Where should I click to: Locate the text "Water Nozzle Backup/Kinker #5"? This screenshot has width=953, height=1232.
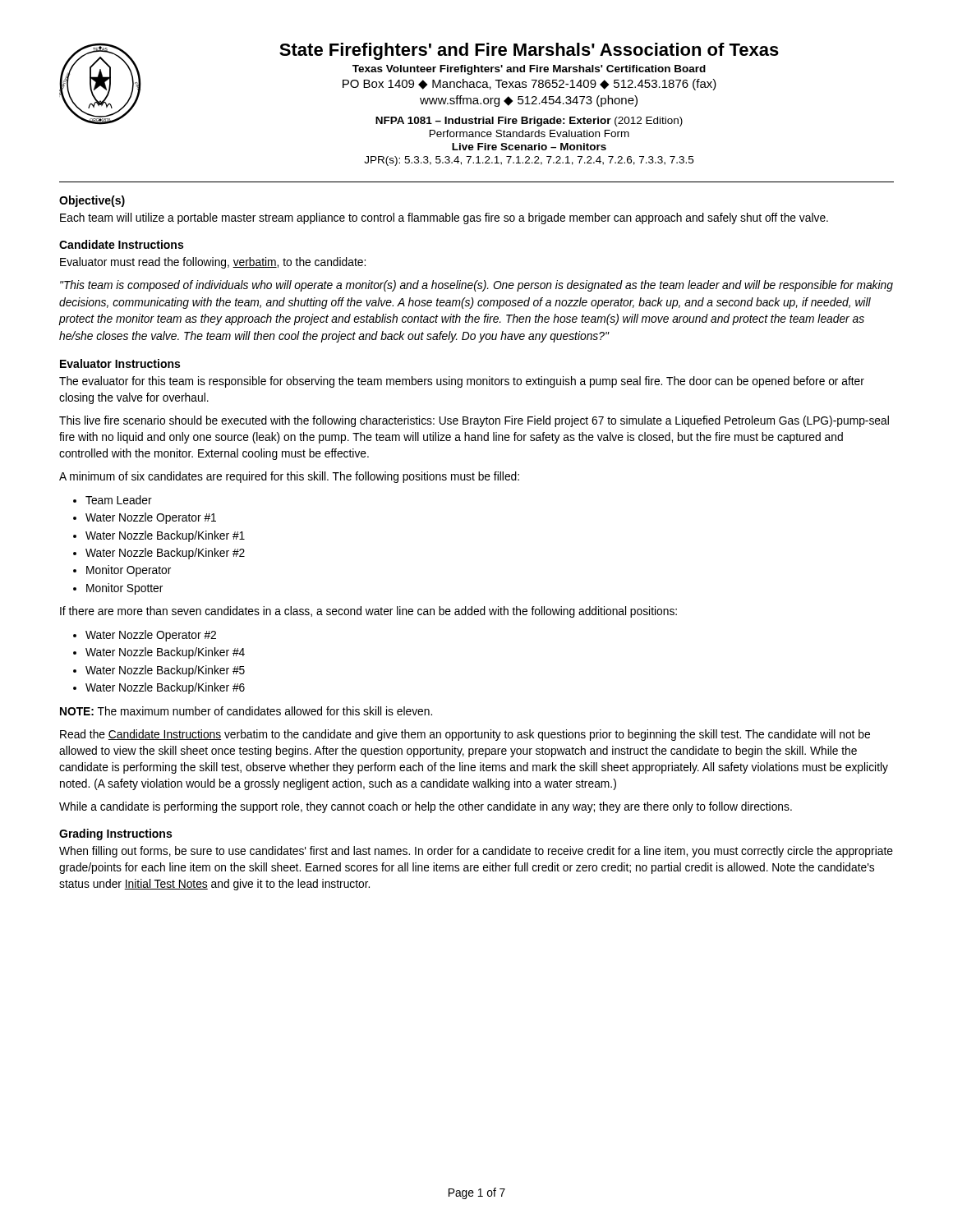coord(165,670)
